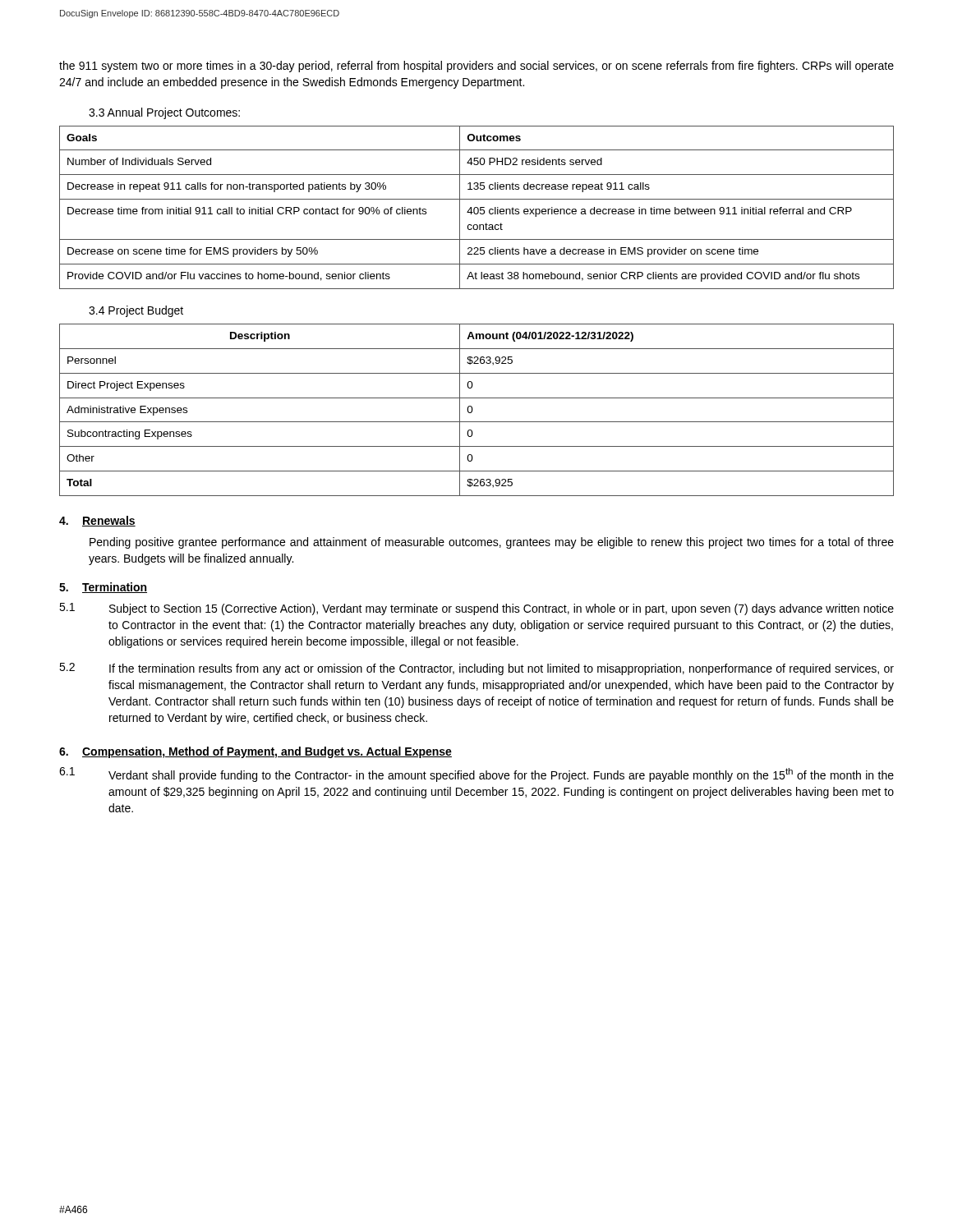Image resolution: width=953 pixels, height=1232 pixels.
Task: Navigate to the region starting "2 If the termination results from any act"
Action: point(476,693)
